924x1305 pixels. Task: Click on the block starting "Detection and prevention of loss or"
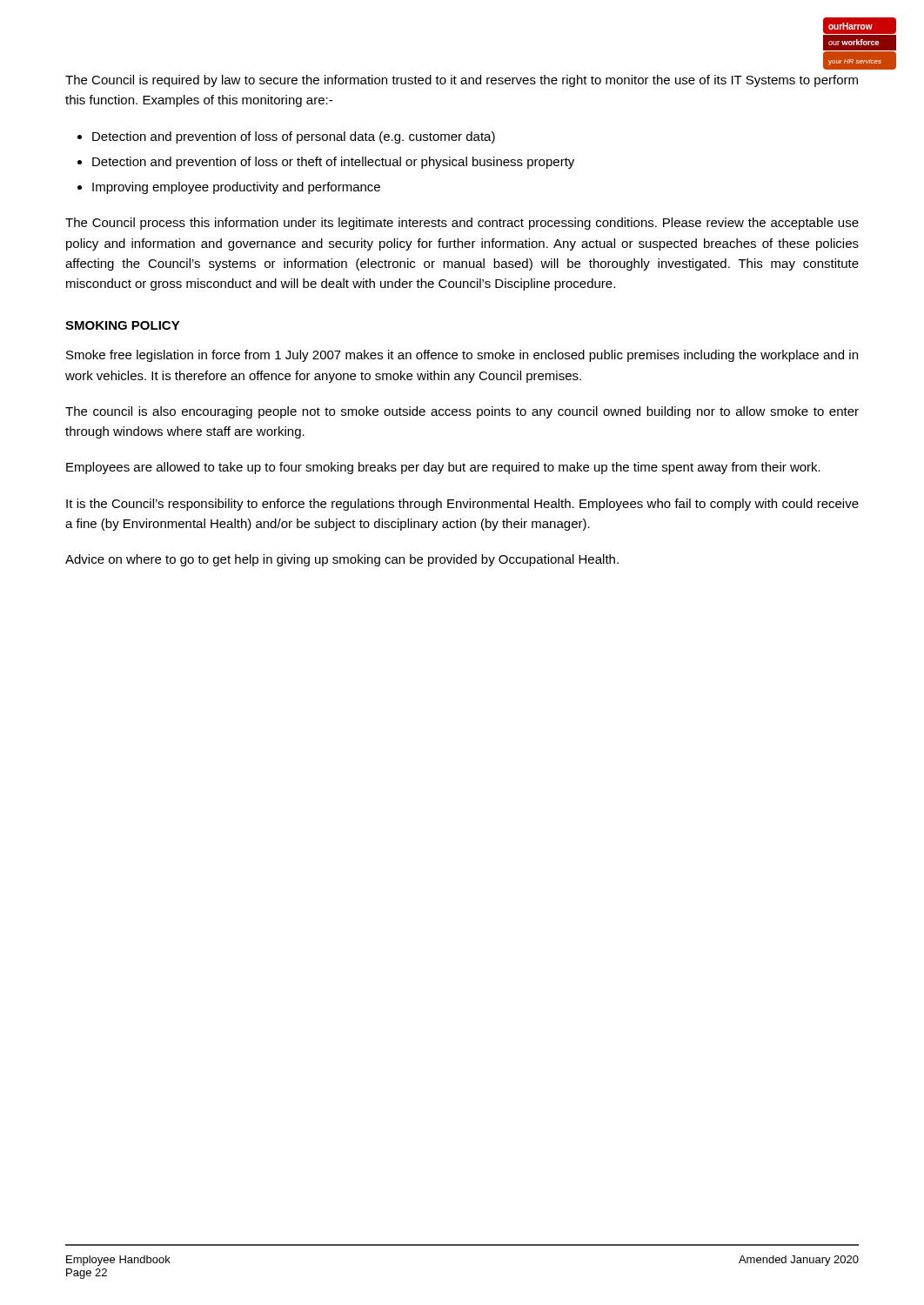(x=333, y=161)
